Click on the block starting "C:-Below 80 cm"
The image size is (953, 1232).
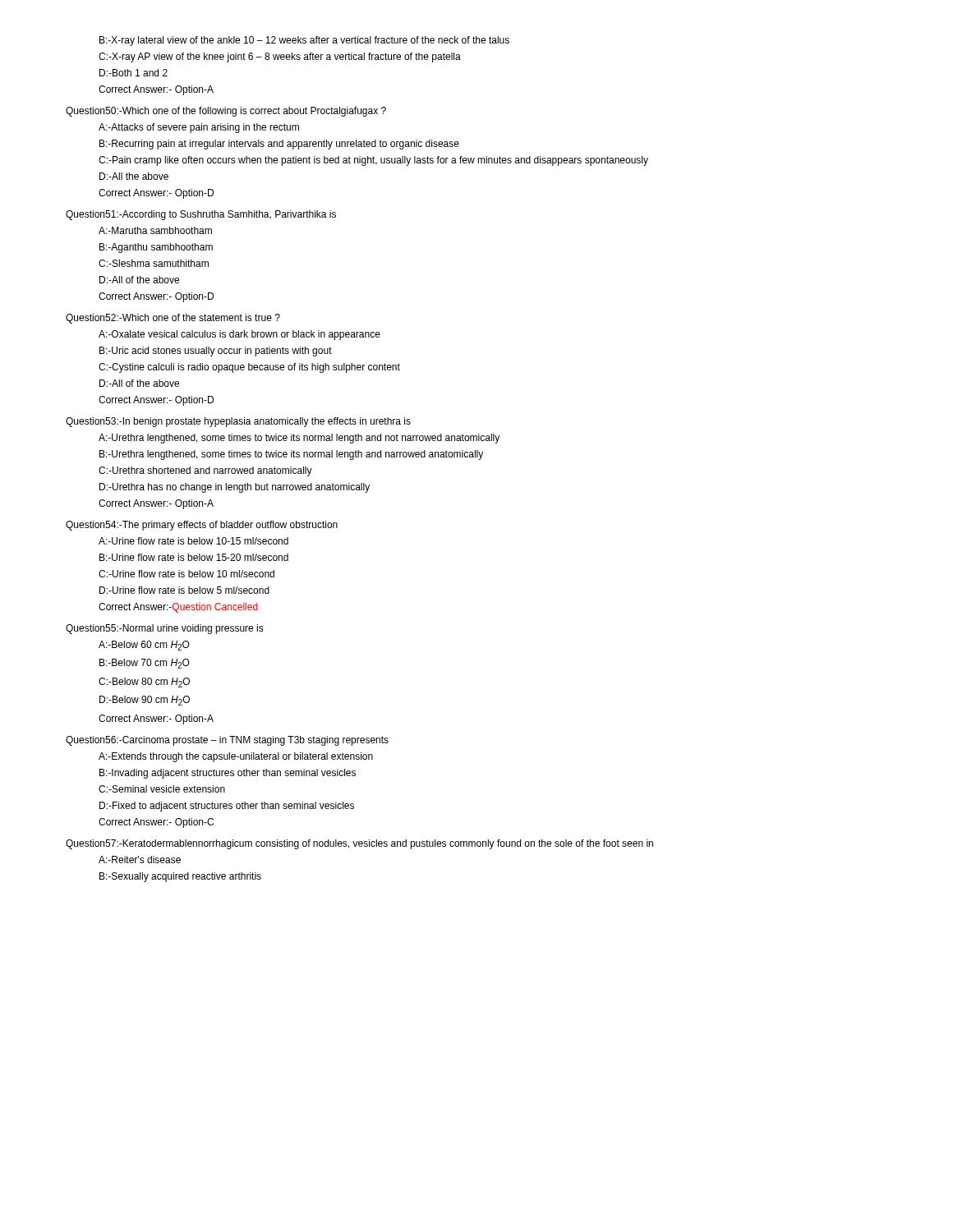pyautogui.click(x=144, y=682)
